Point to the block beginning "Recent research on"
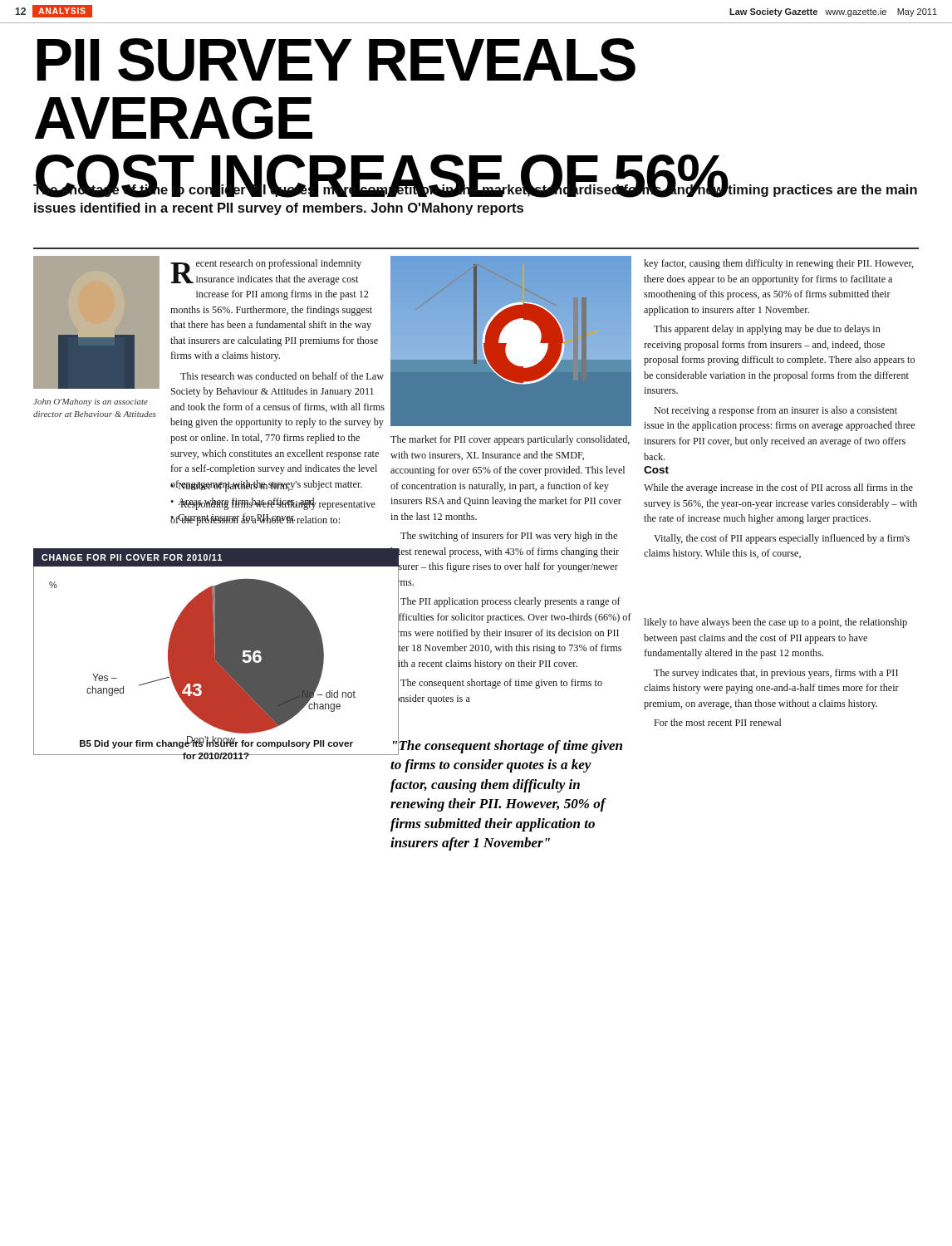 point(277,392)
